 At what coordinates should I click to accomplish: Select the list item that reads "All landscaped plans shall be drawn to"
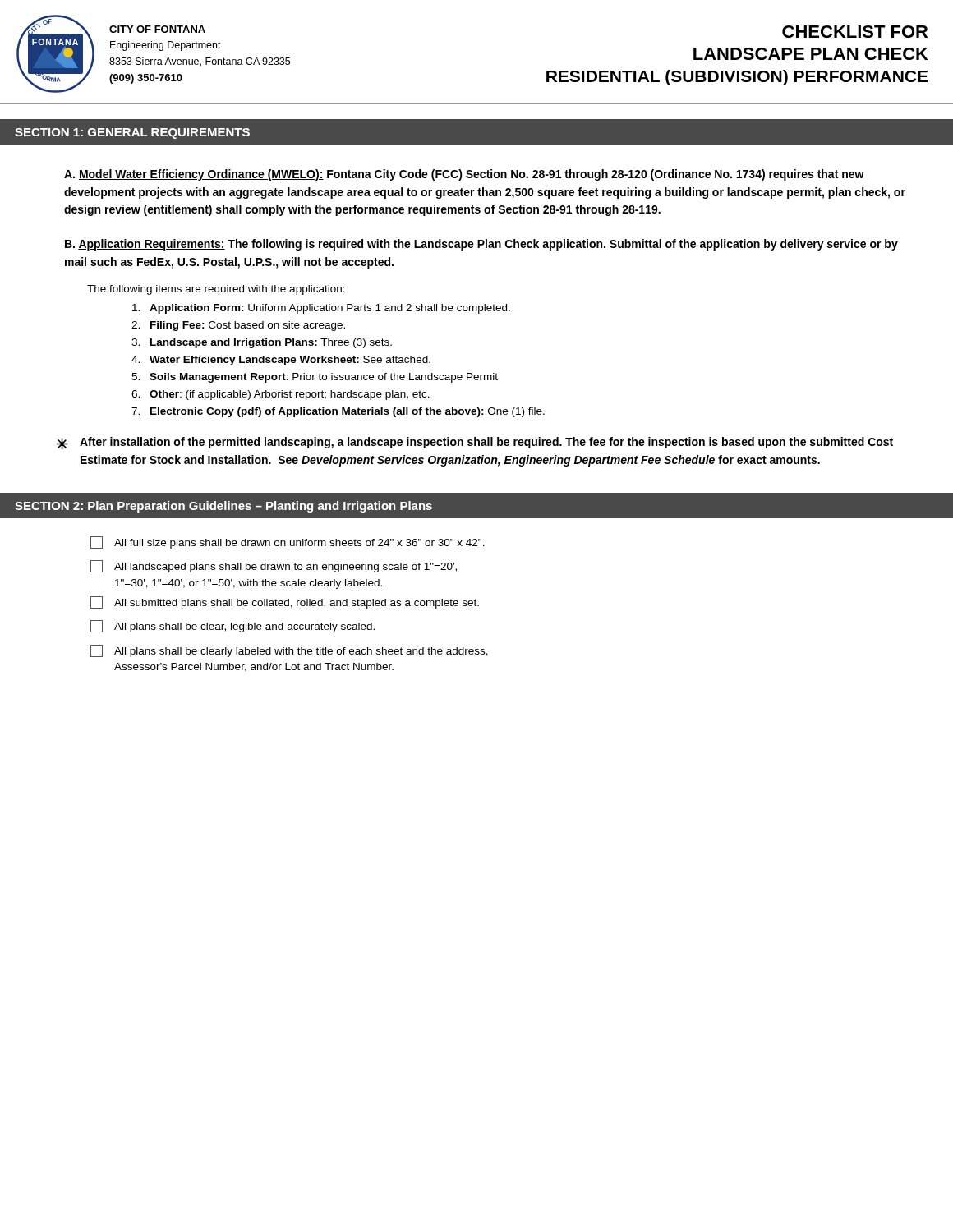click(274, 575)
